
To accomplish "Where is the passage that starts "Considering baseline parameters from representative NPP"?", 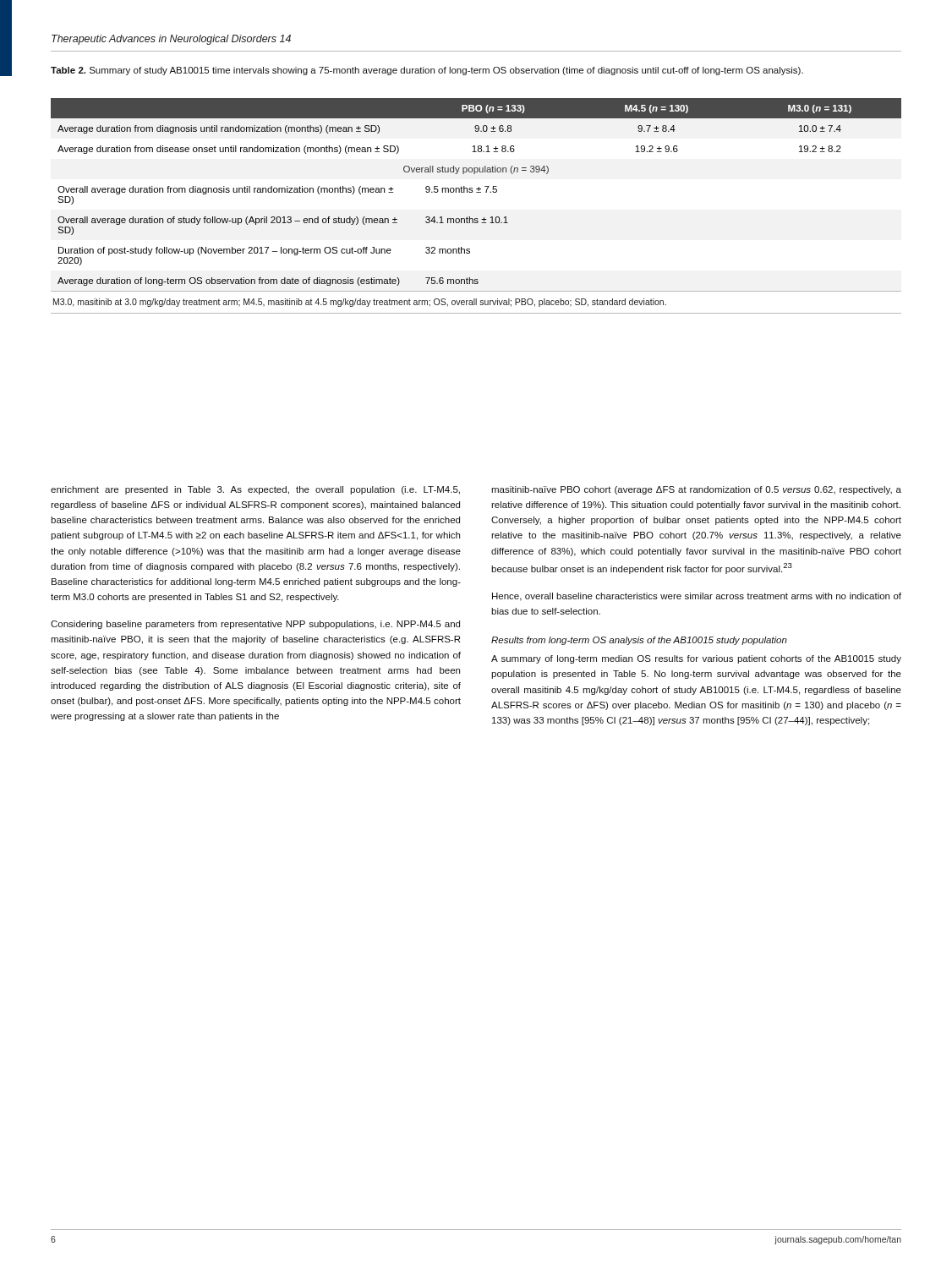I will click(x=256, y=670).
